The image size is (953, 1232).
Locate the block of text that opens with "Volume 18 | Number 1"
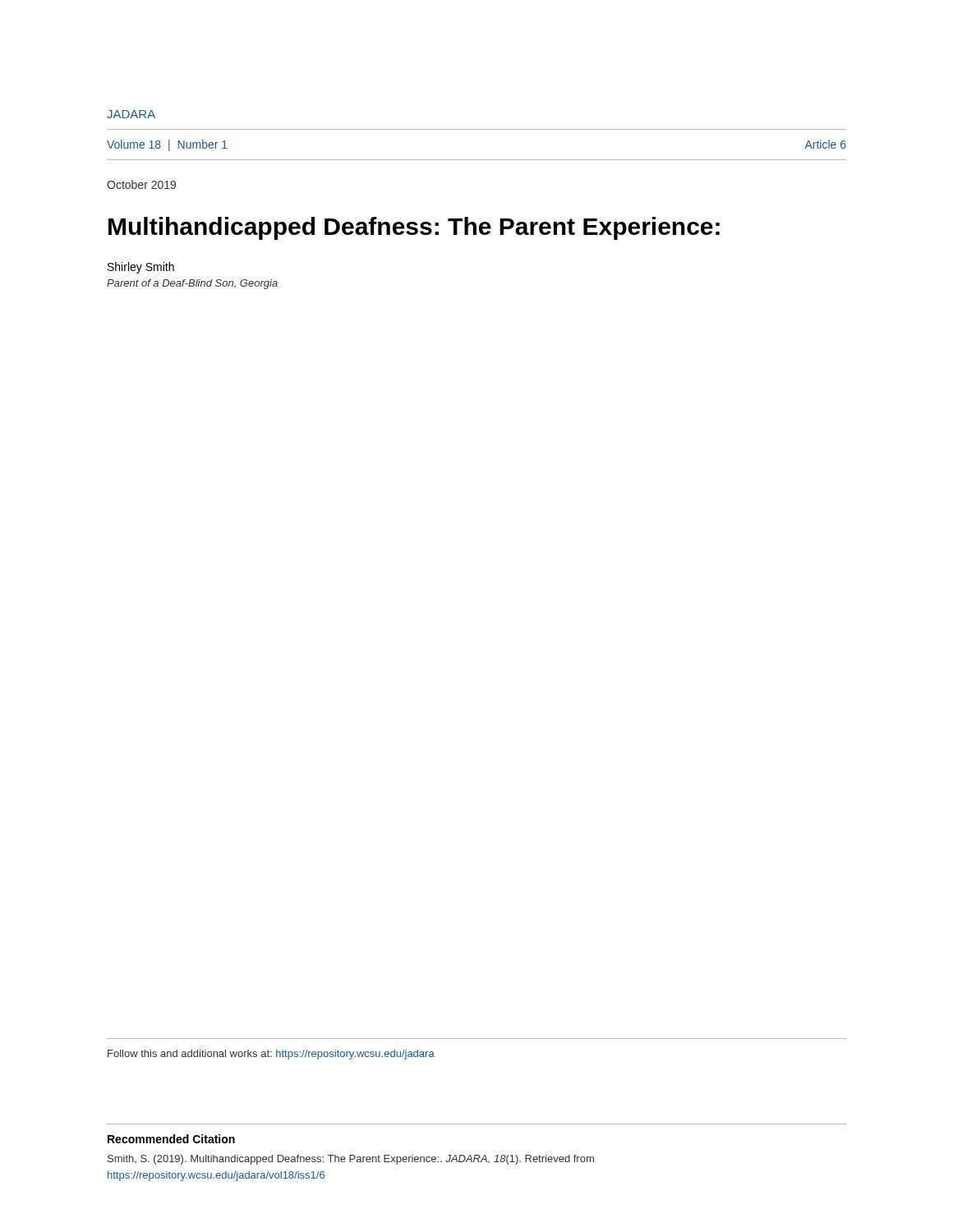click(x=169, y=145)
